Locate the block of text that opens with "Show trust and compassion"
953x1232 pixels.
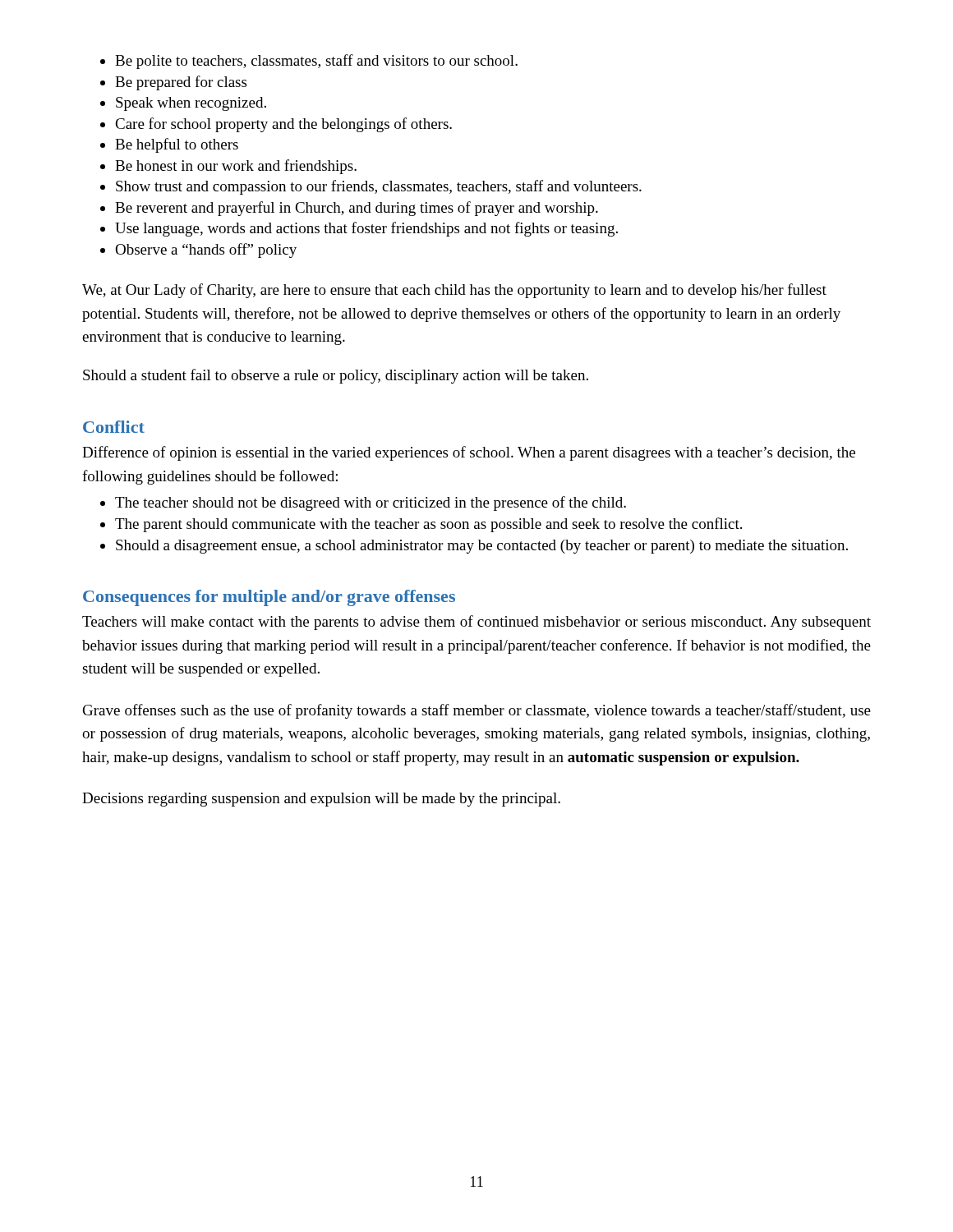tap(481, 187)
